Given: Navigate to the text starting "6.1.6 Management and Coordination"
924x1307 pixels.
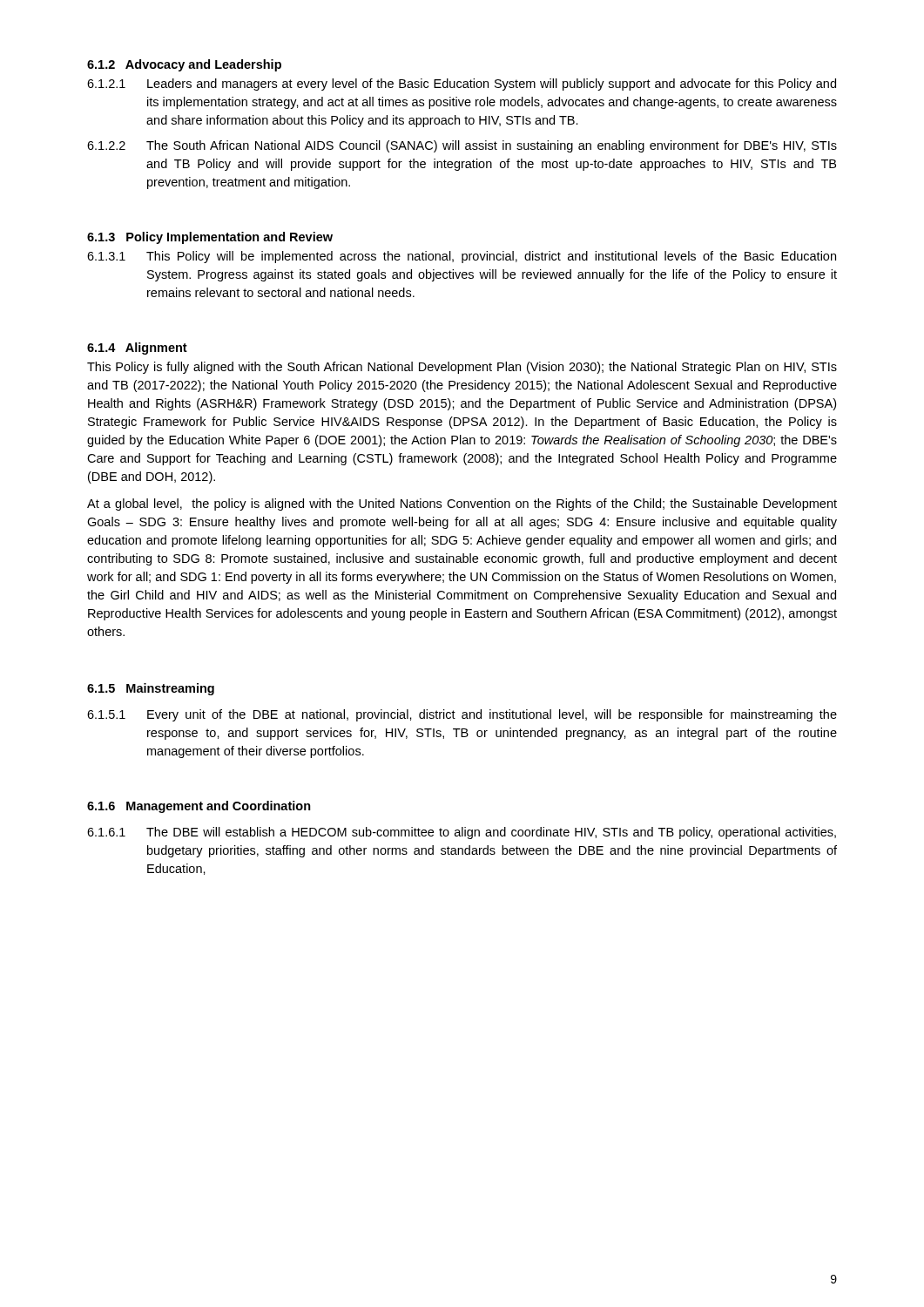Looking at the screenshot, I should tap(199, 806).
